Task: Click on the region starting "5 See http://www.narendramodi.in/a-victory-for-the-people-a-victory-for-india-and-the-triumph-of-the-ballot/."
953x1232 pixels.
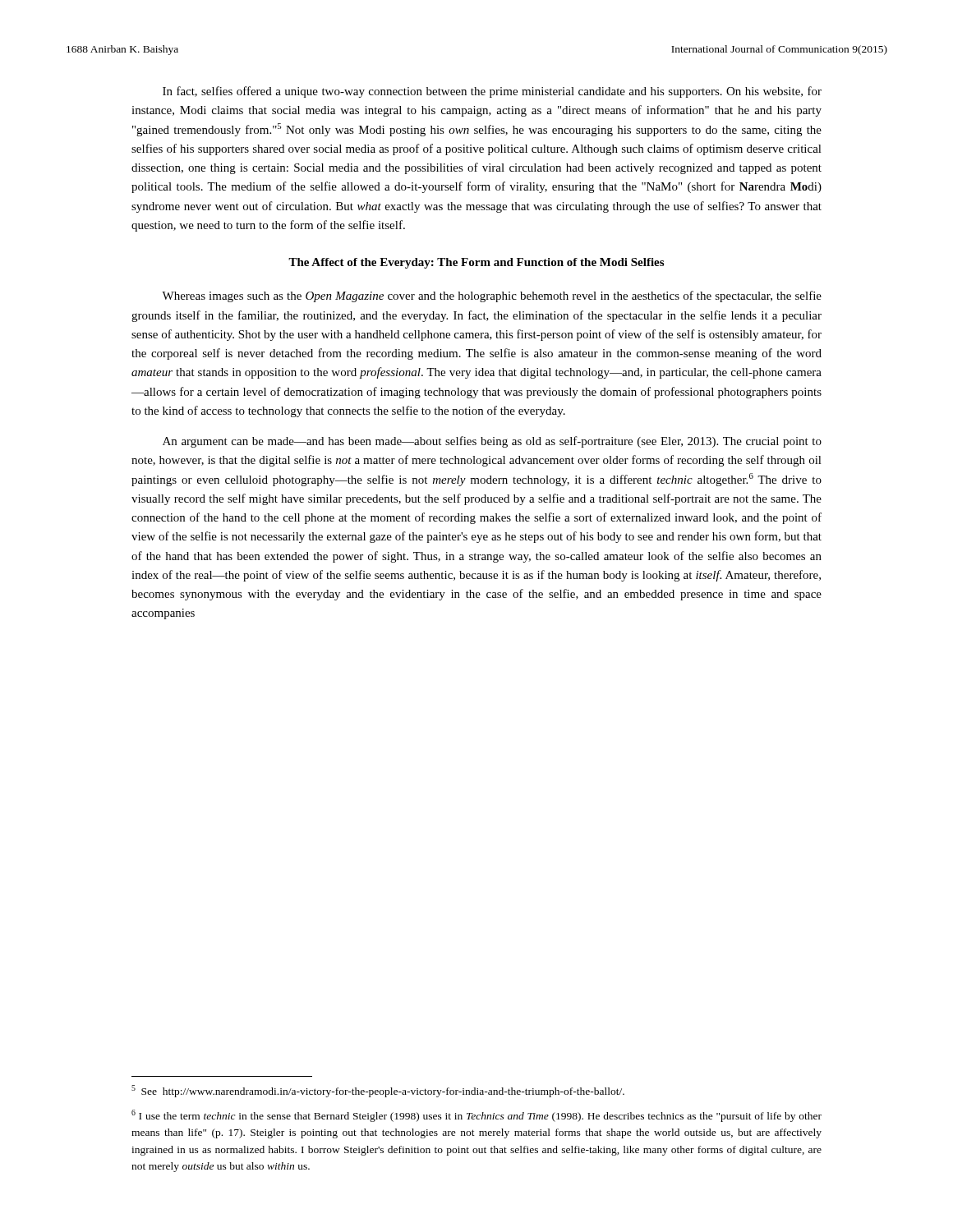Action: point(378,1090)
